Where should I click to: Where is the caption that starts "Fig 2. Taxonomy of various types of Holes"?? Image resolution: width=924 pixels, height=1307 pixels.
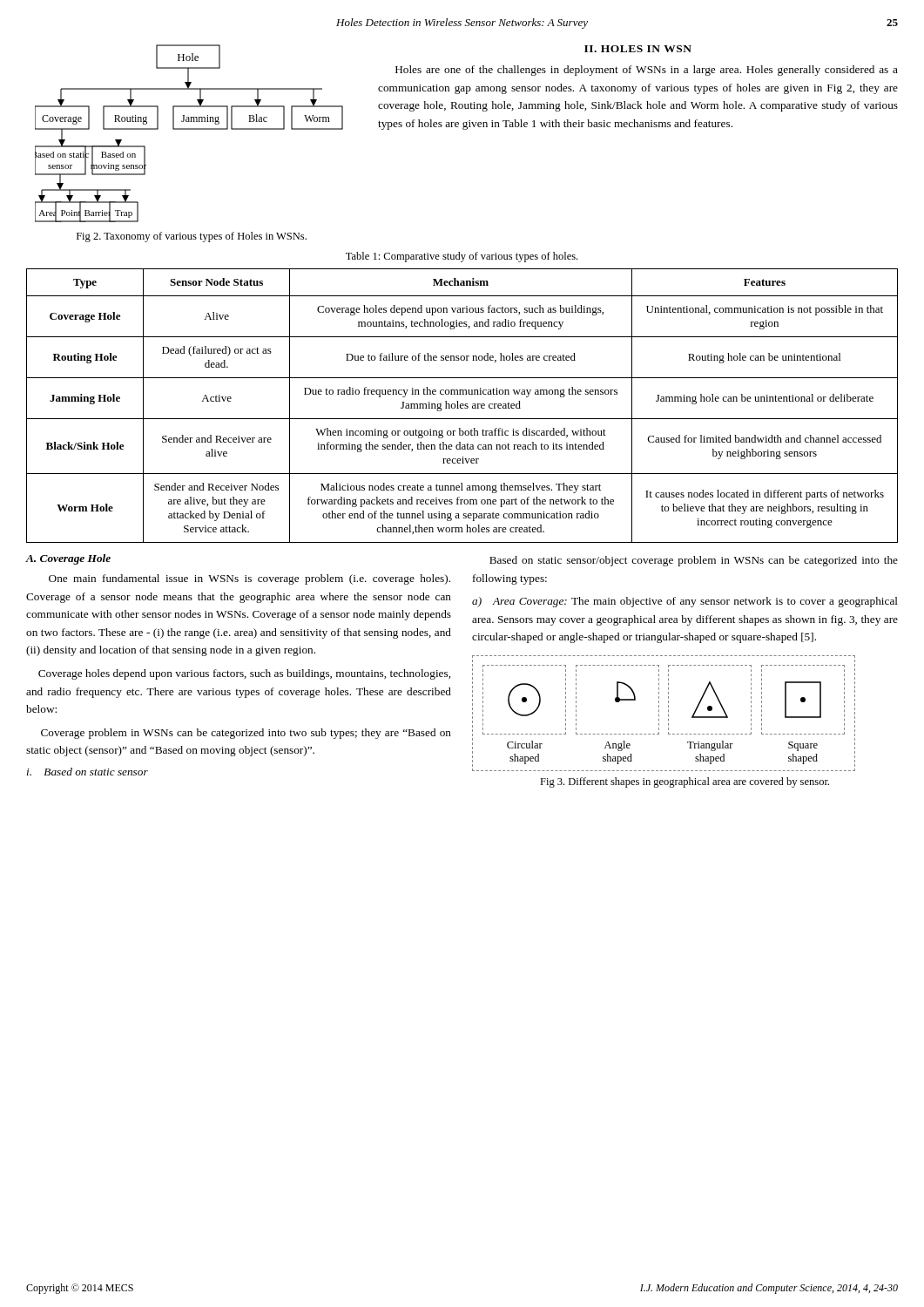(192, 236)
